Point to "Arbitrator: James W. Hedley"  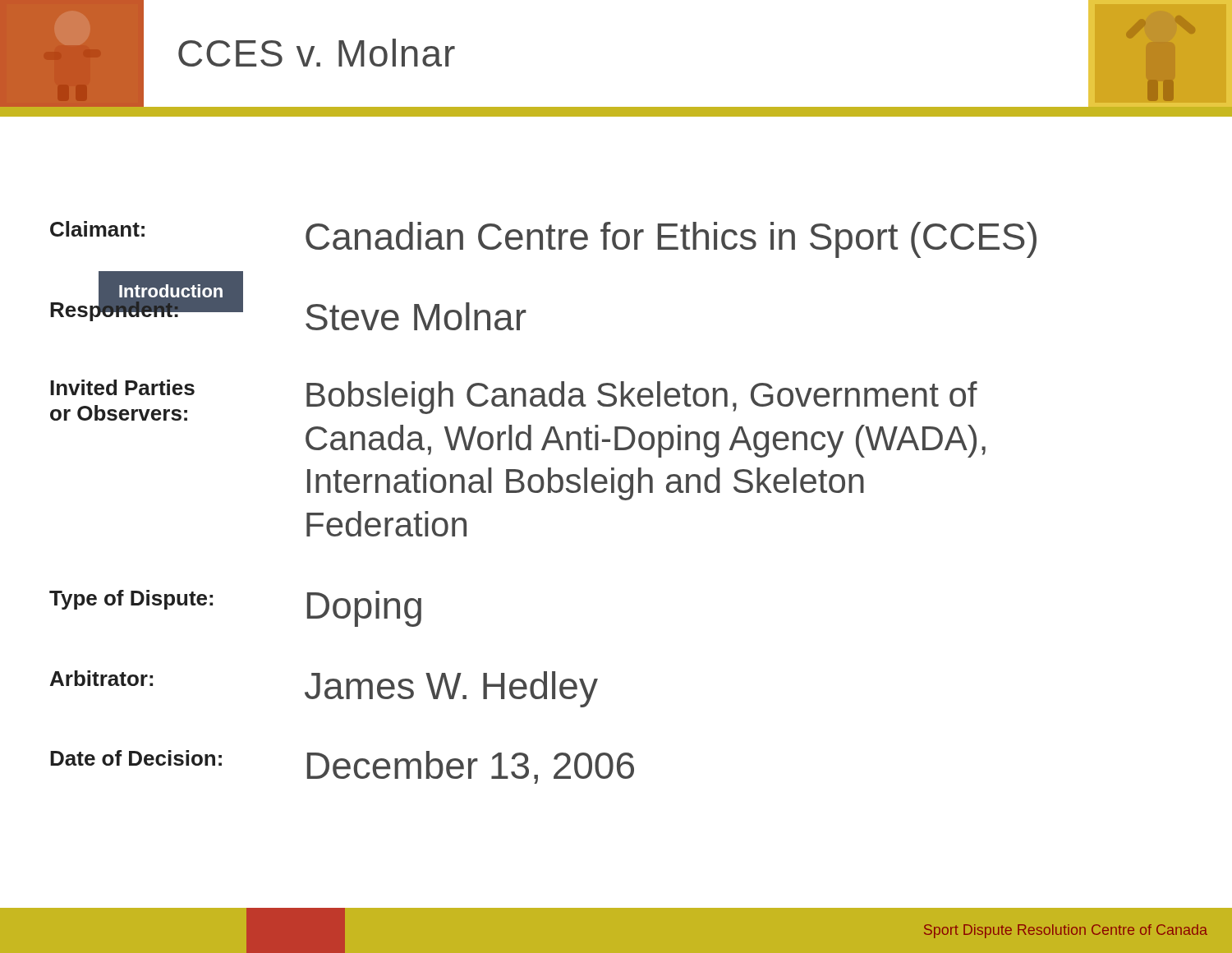[x=616, y=686]
